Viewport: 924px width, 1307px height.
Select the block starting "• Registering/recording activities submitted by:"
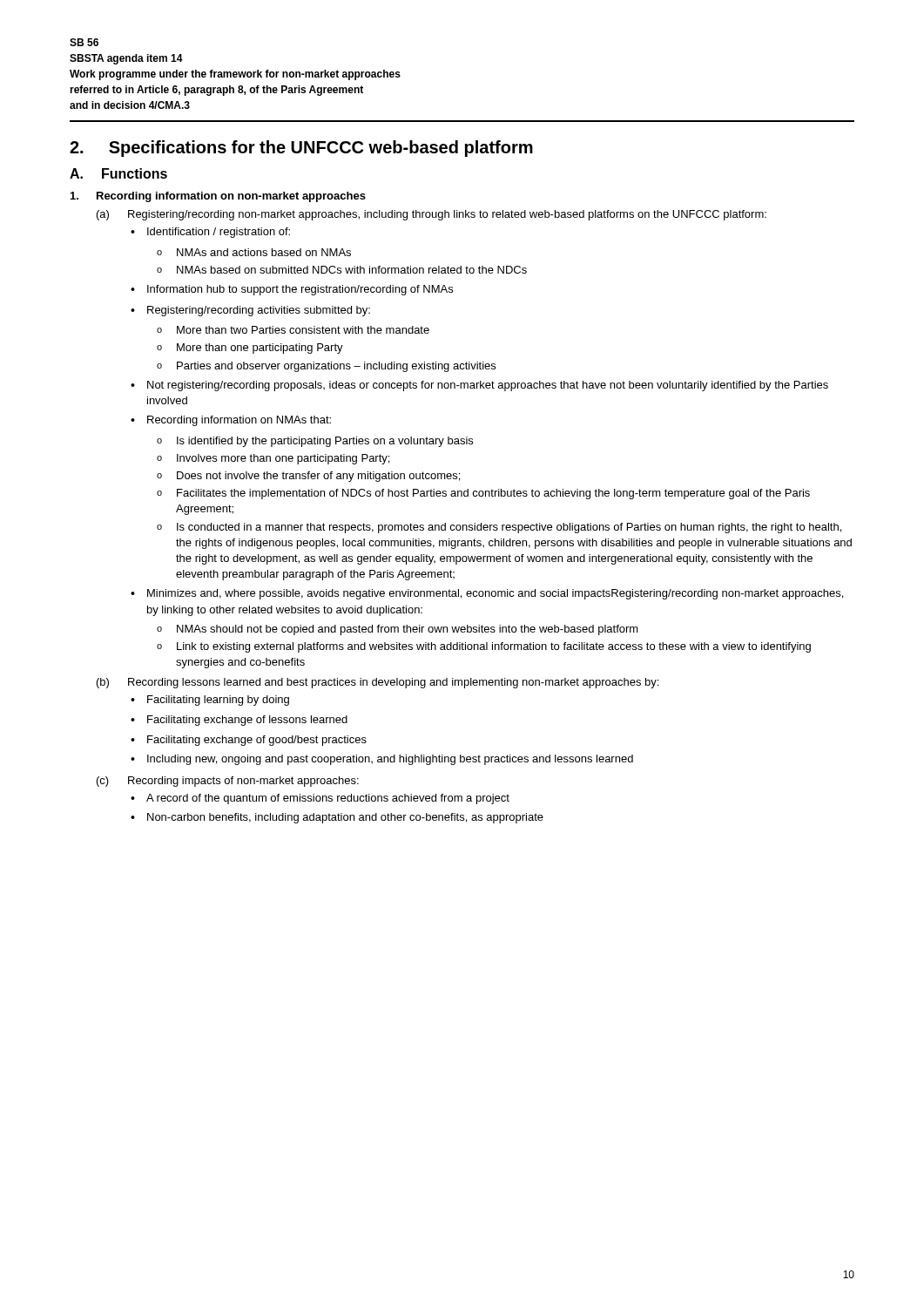click(x=250, y=311)
